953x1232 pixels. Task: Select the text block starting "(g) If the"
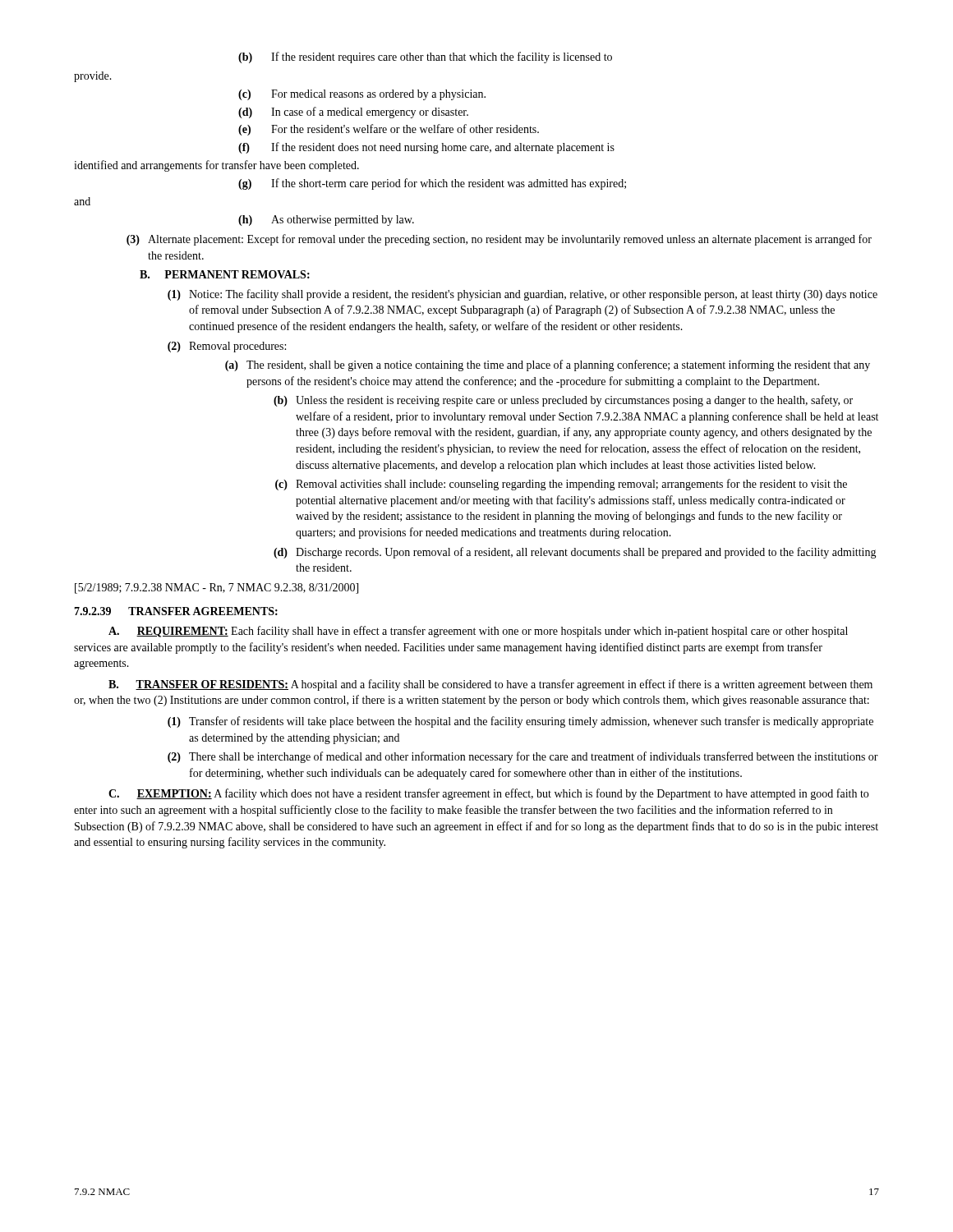[350, 184]
